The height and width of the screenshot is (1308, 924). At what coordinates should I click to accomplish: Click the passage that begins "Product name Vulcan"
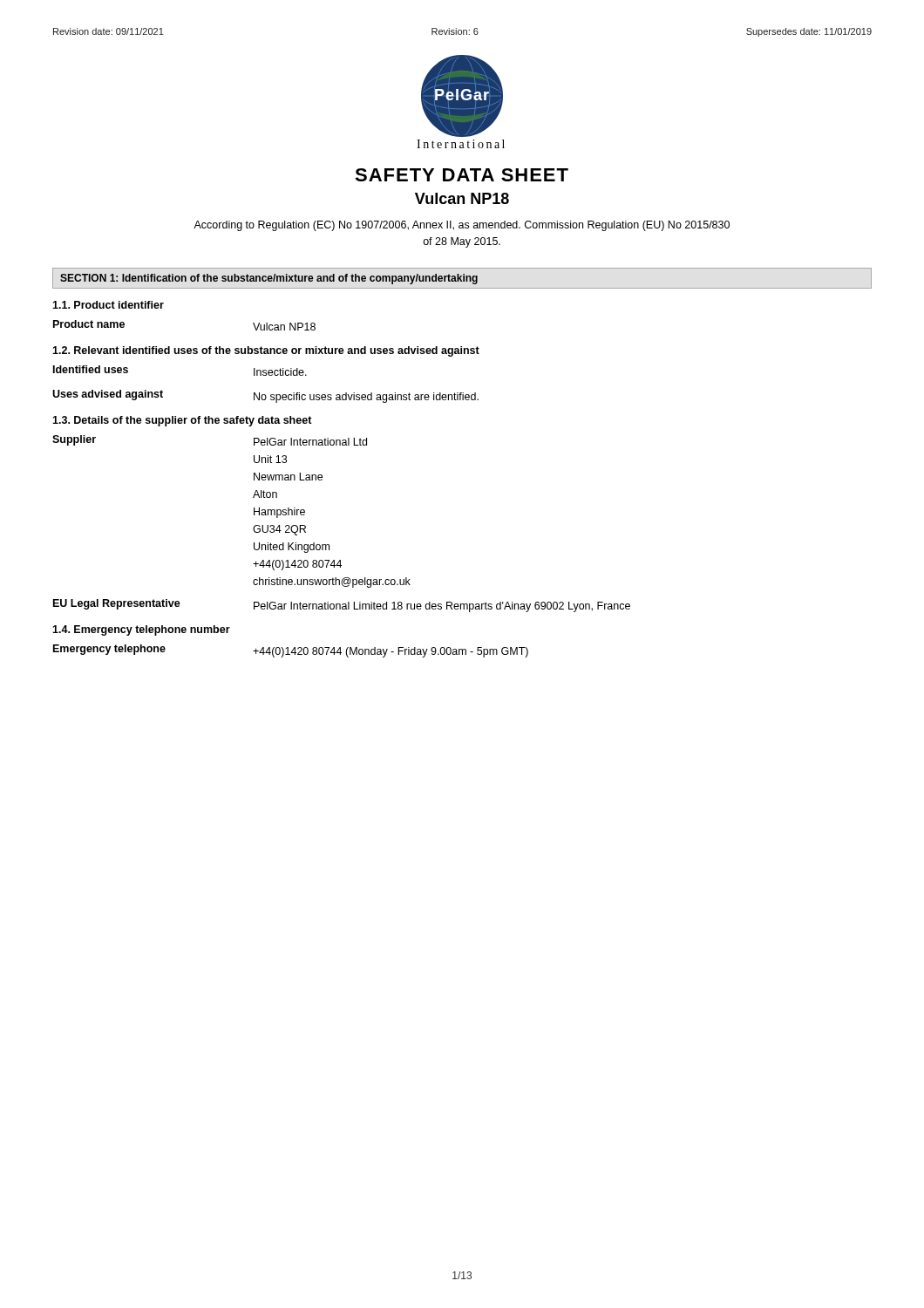85,325
